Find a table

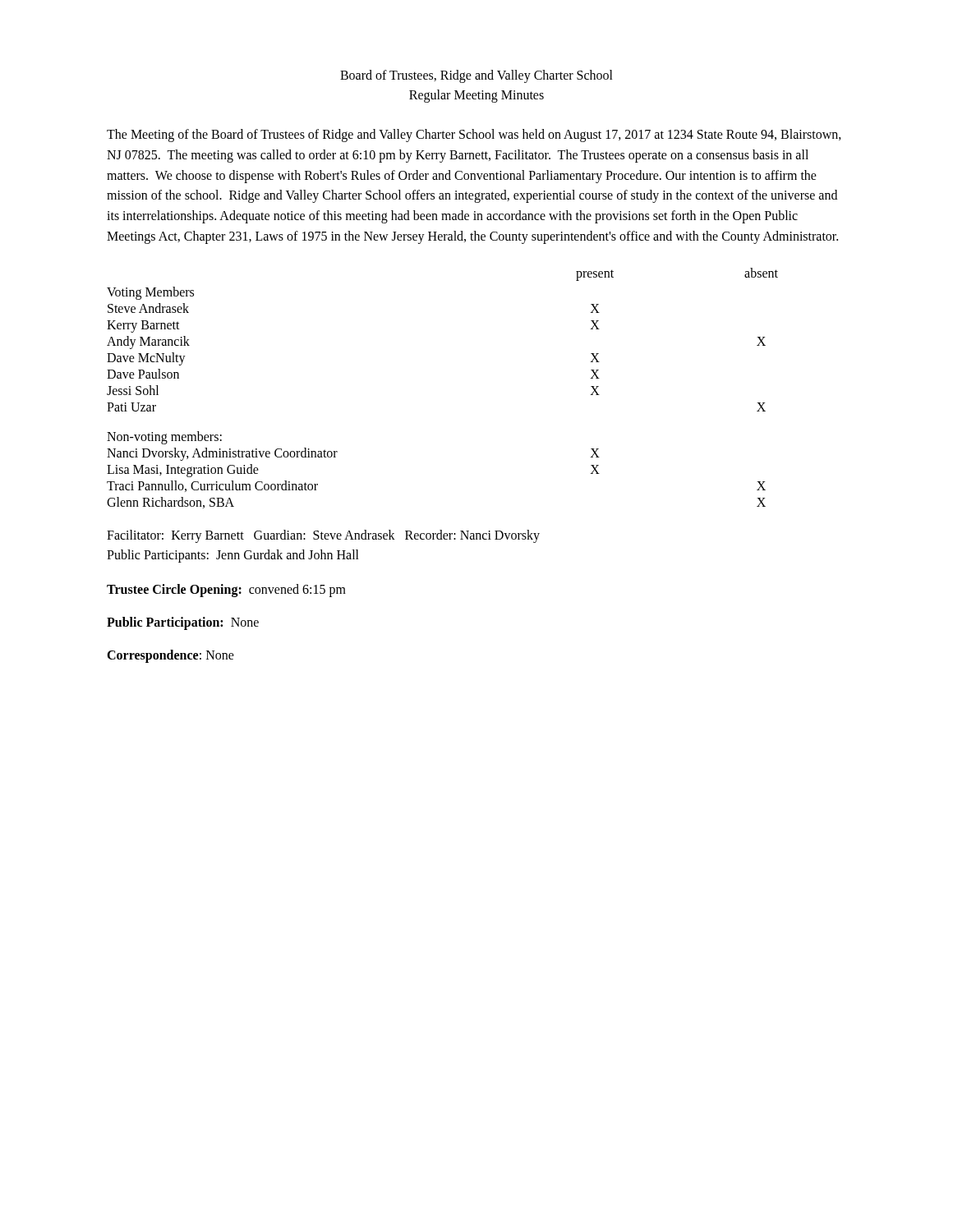coord(476,388)
